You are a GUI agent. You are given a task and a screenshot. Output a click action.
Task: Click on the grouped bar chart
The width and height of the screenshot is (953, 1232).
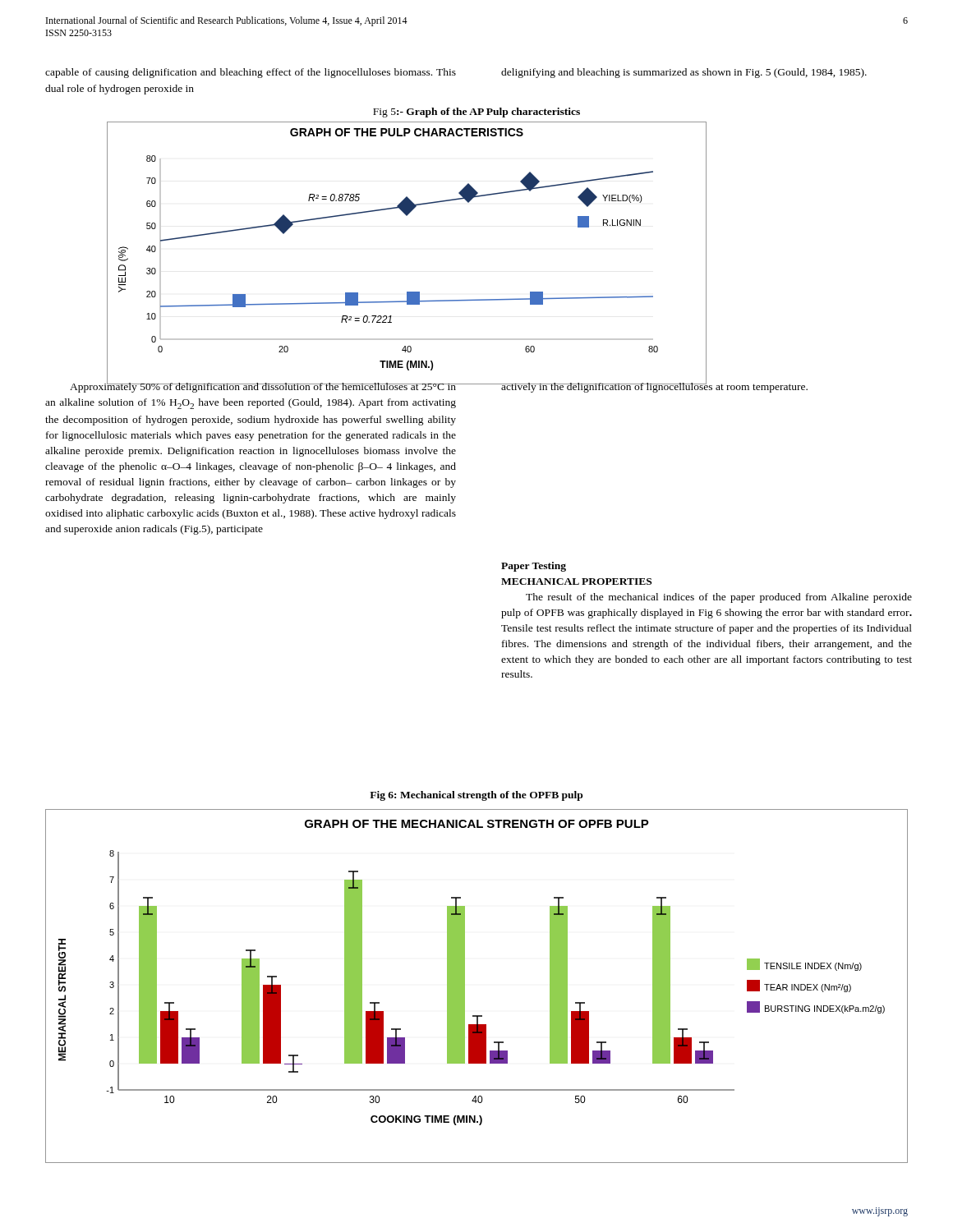pos(476,986)
